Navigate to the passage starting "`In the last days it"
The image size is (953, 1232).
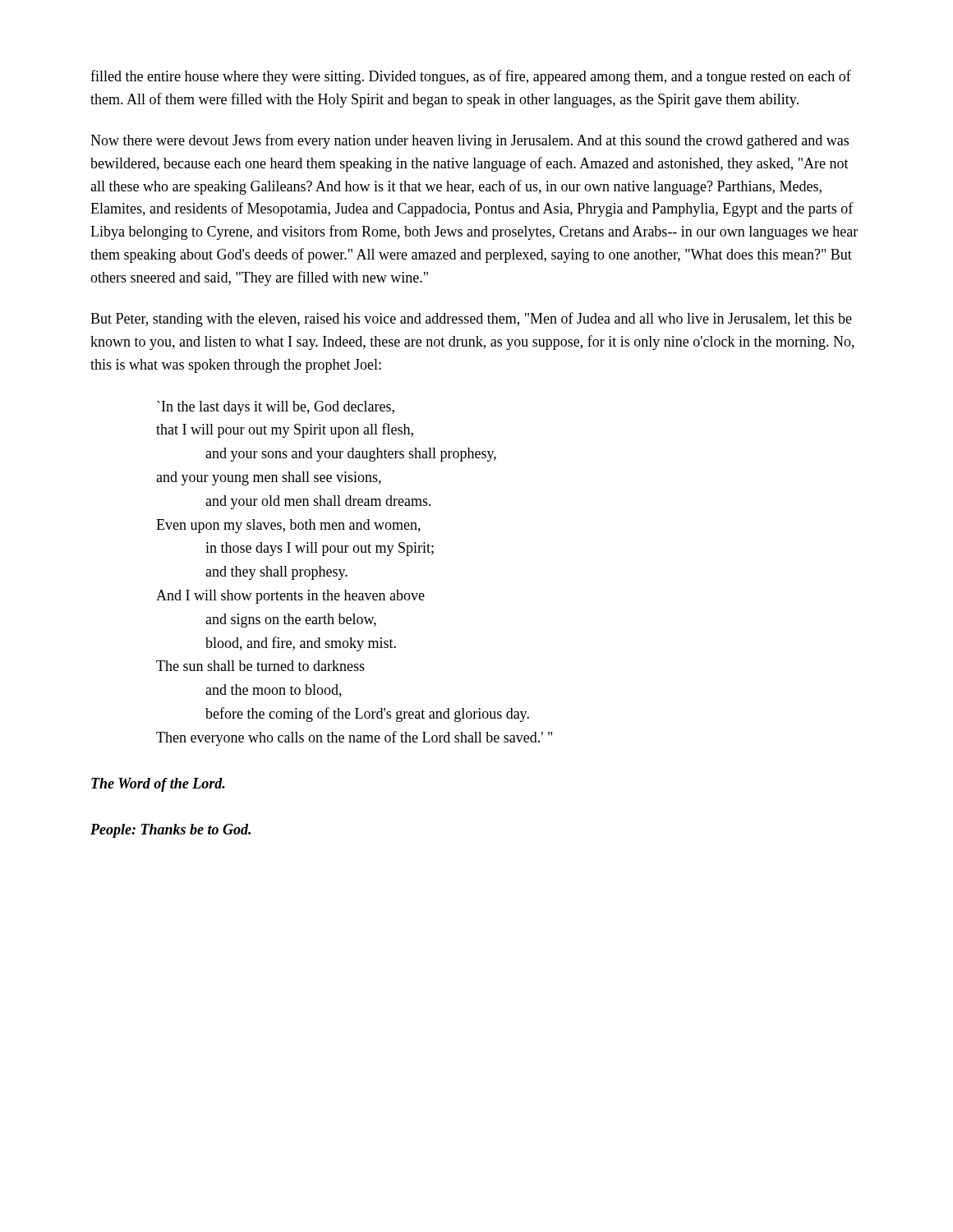(276, 408)
